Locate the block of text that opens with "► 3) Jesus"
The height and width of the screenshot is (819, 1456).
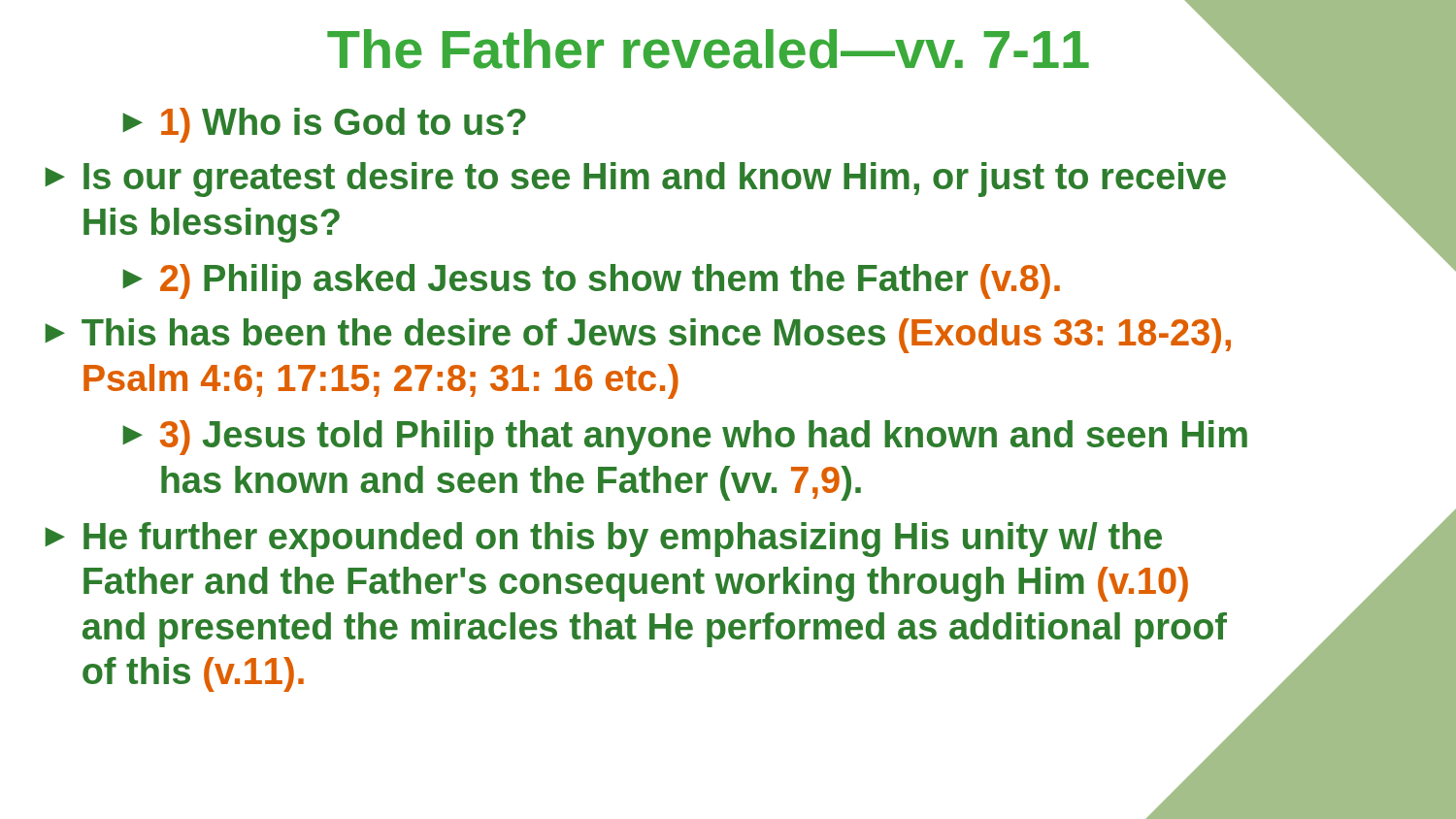(684, 458)
